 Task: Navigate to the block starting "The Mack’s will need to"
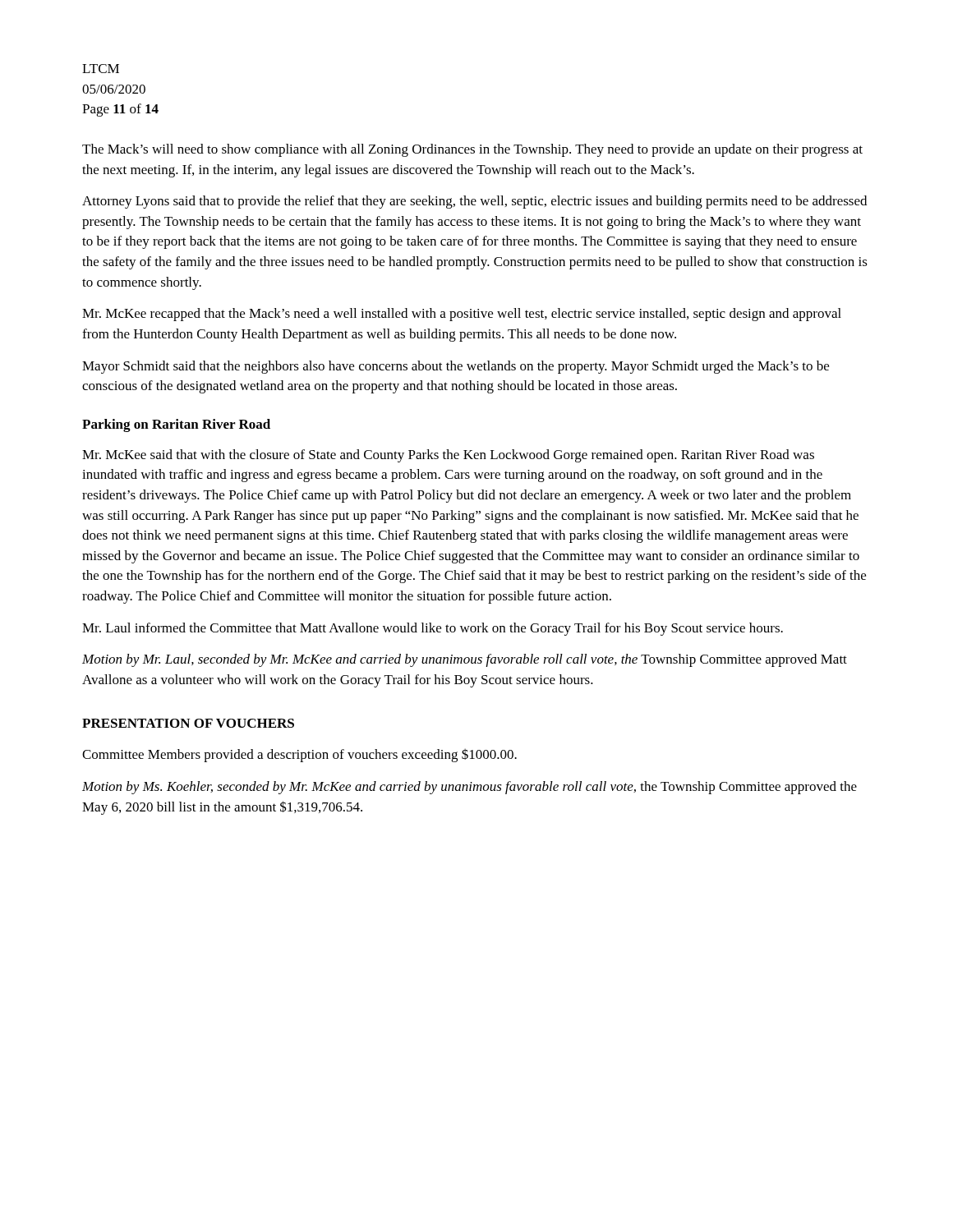(476, 160)
